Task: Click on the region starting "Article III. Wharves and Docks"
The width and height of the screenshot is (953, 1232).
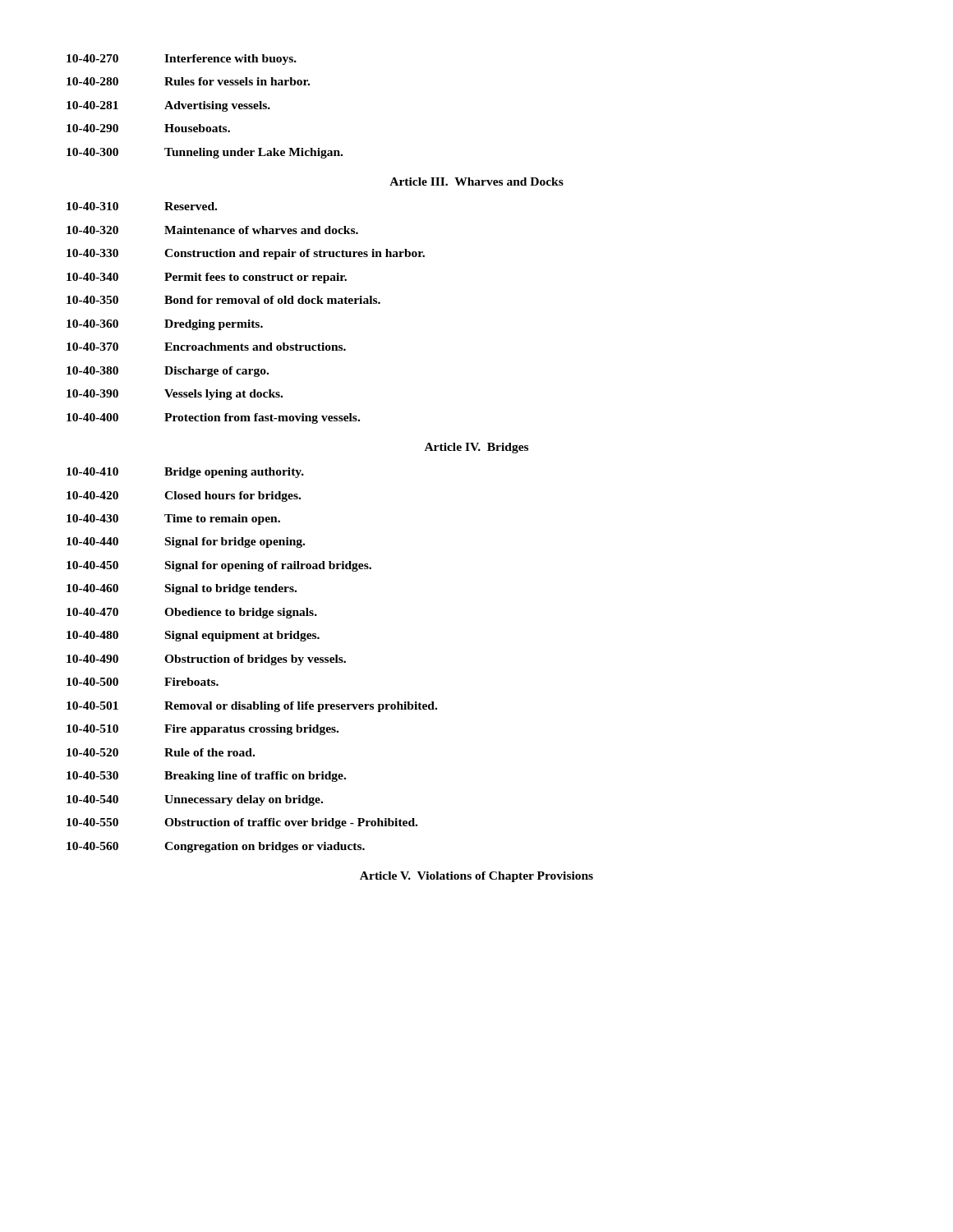Action: 476,181
